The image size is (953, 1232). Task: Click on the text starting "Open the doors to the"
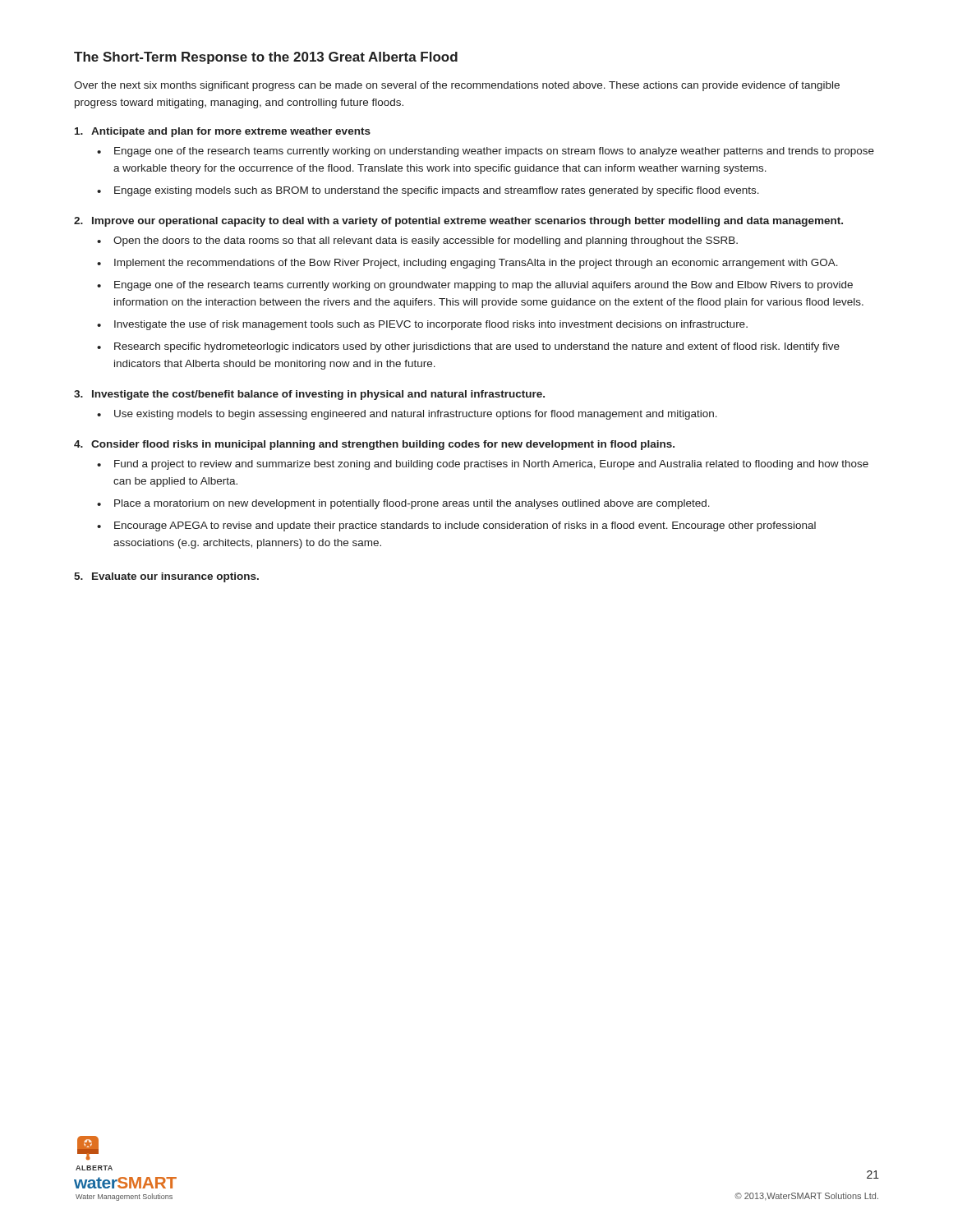(426, 240)
